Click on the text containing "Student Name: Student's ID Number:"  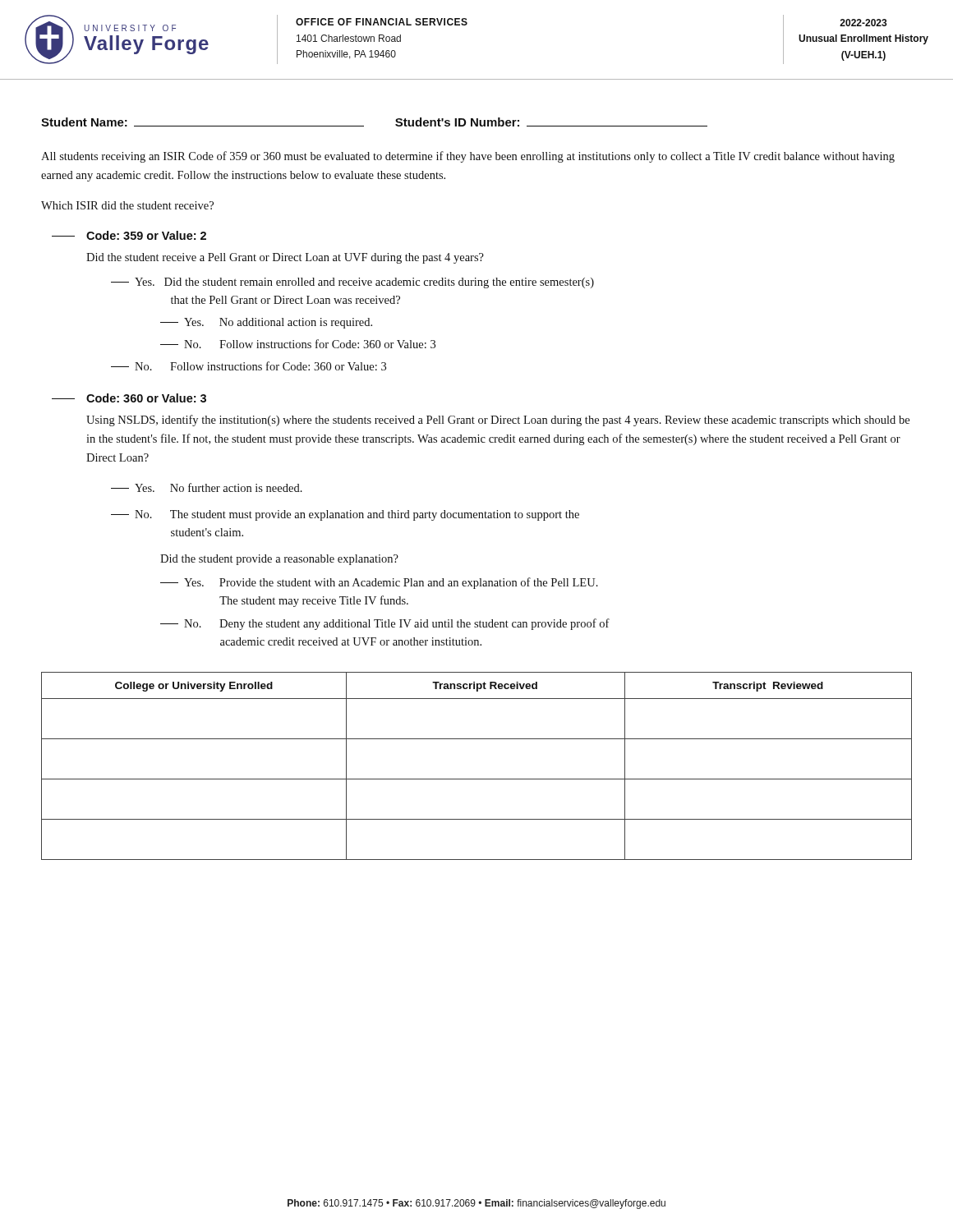pyautogui.click(x=85, y=122)
